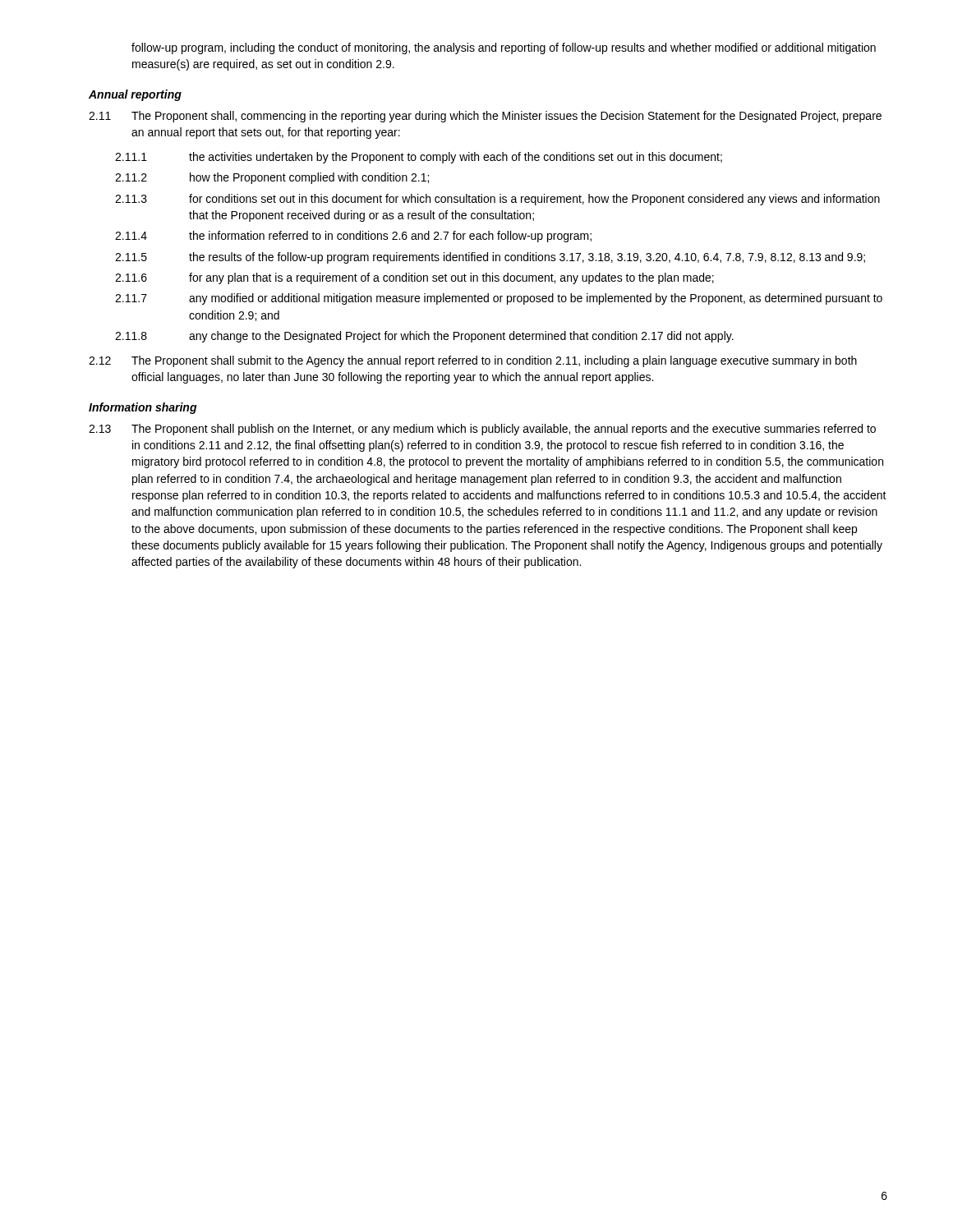Where does it say "Information sharing"?
953x1232 pixels.
[x=143, y=407]
